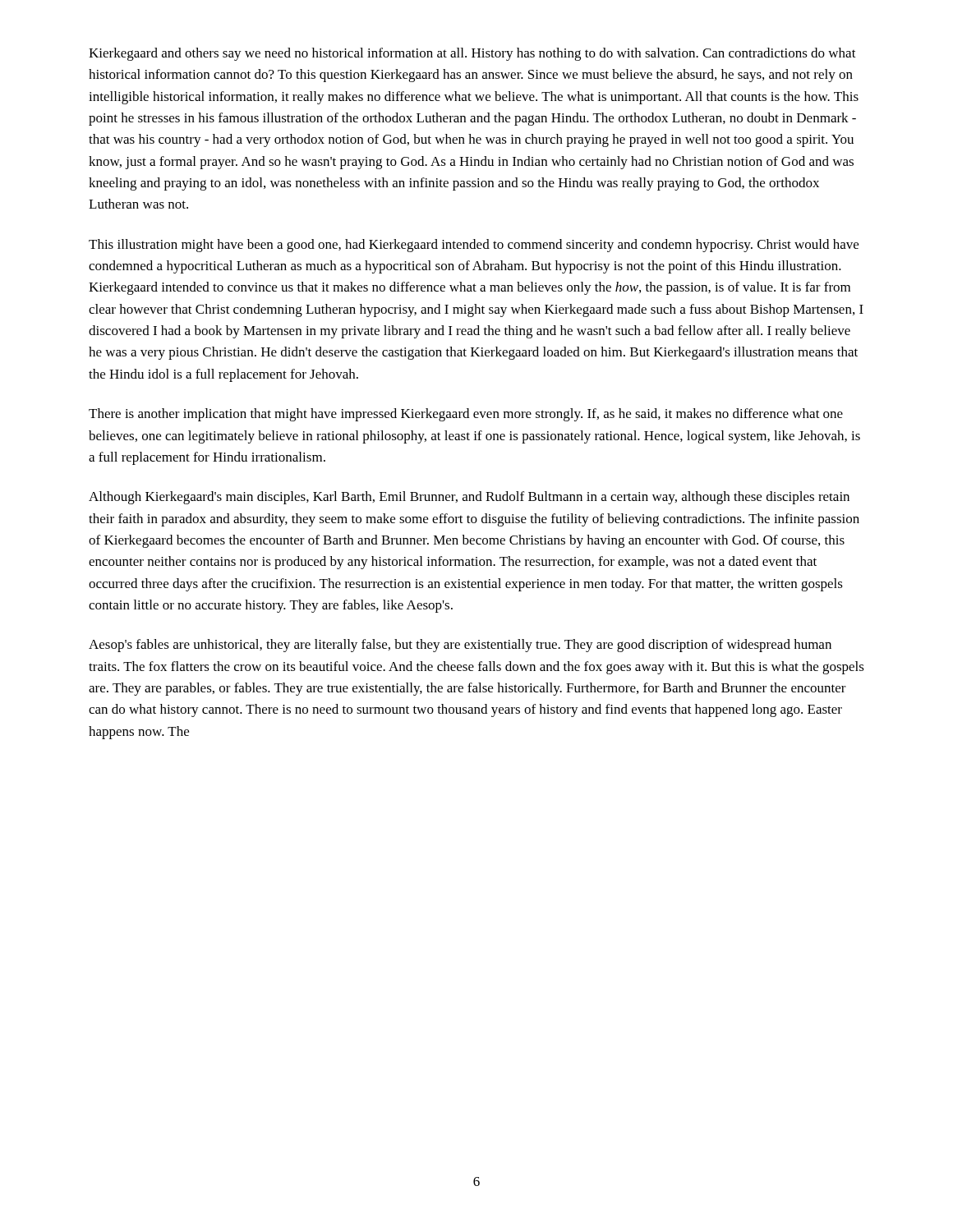Find the block on this page that starts "Aesop's fables are"

tap(476, 688)
